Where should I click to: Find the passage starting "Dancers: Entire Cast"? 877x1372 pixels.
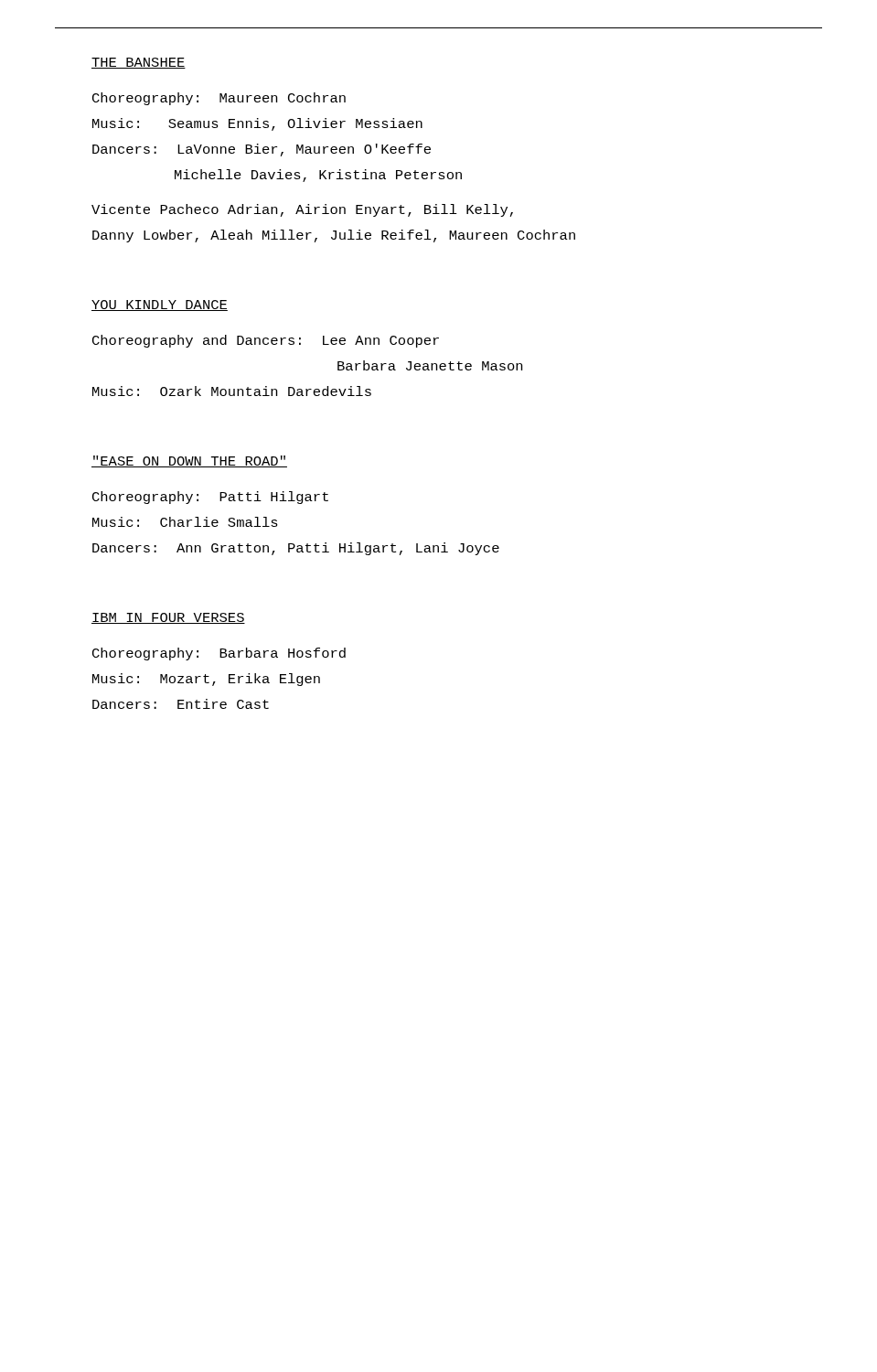coord(181,705)
